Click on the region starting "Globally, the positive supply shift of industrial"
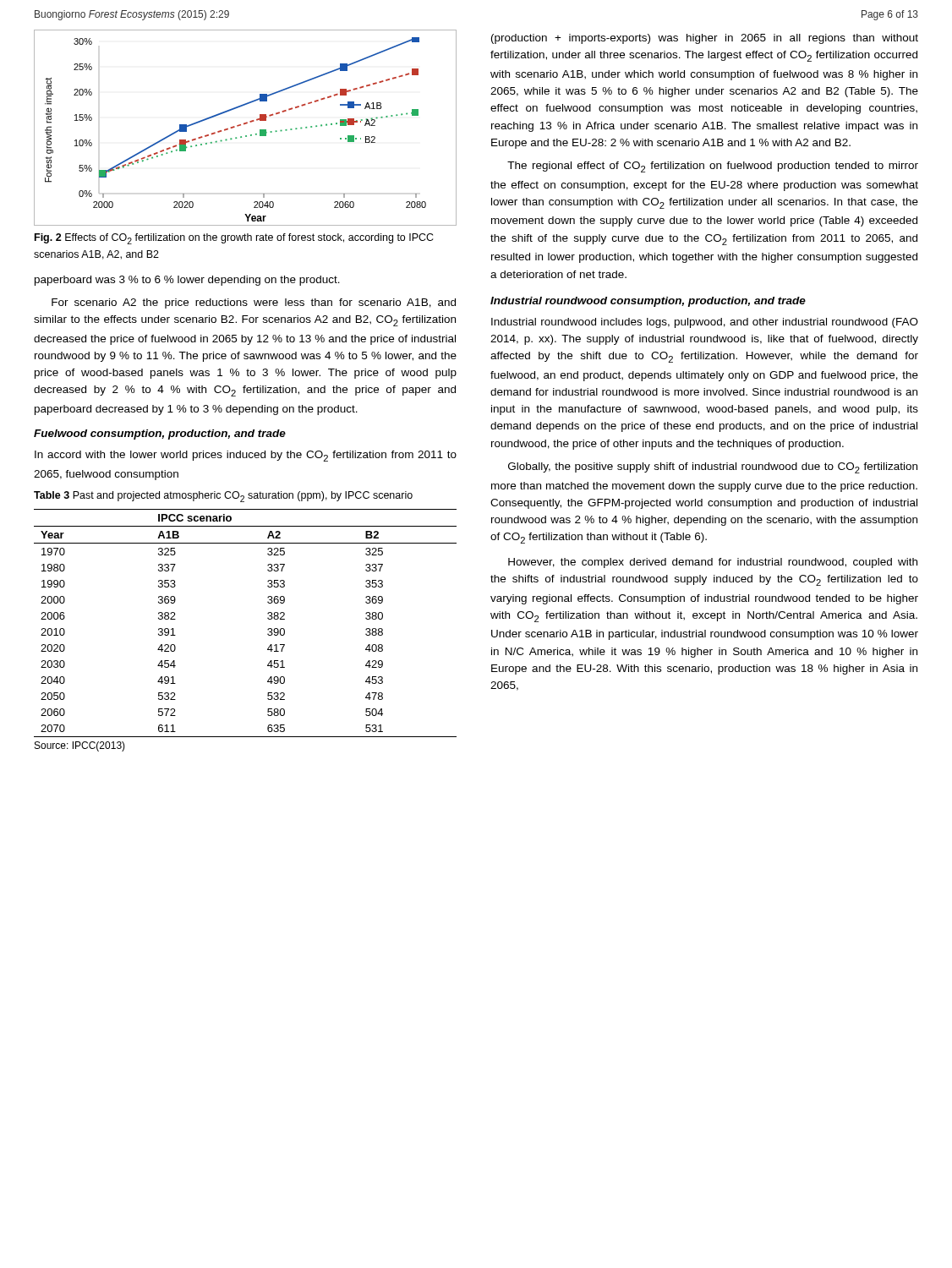 click(x=704, y=503)
